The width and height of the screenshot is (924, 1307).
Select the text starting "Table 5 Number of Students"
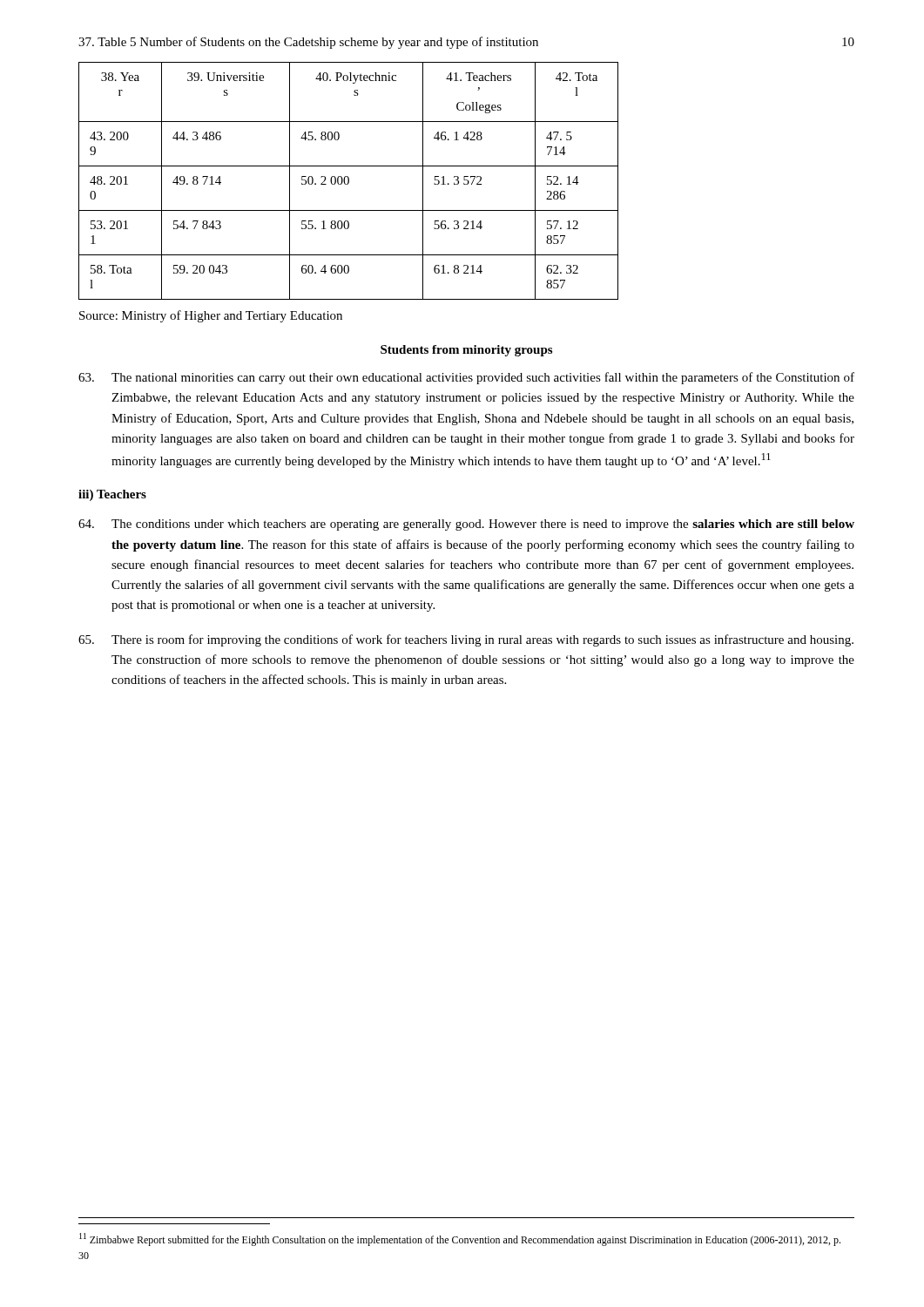[x=309, y=42]
